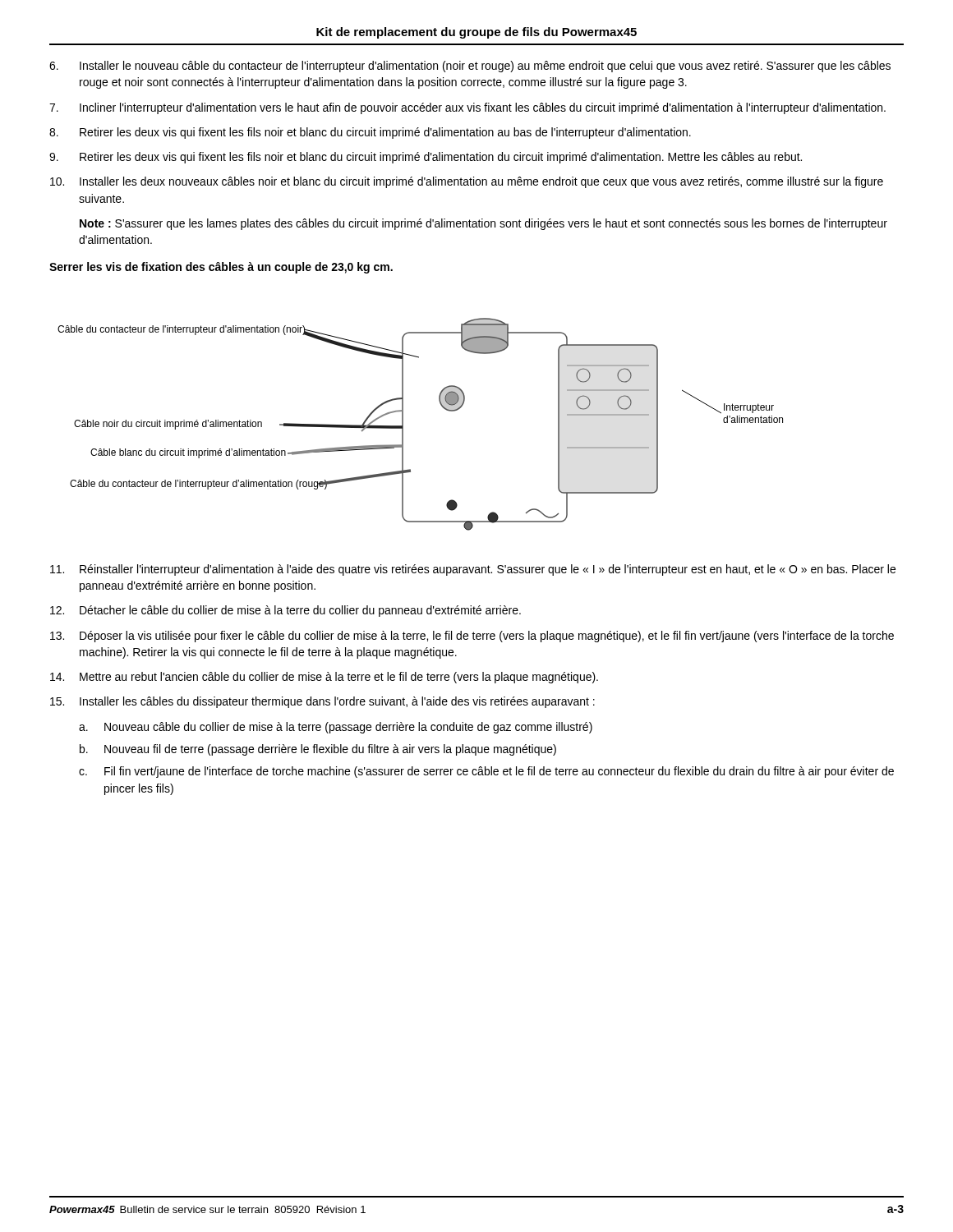This screenshot has width=953, height=1232.
Task: Select the list item that says "14. Mettre au rebut l'ancien câble"
Action: click(476, 677)
